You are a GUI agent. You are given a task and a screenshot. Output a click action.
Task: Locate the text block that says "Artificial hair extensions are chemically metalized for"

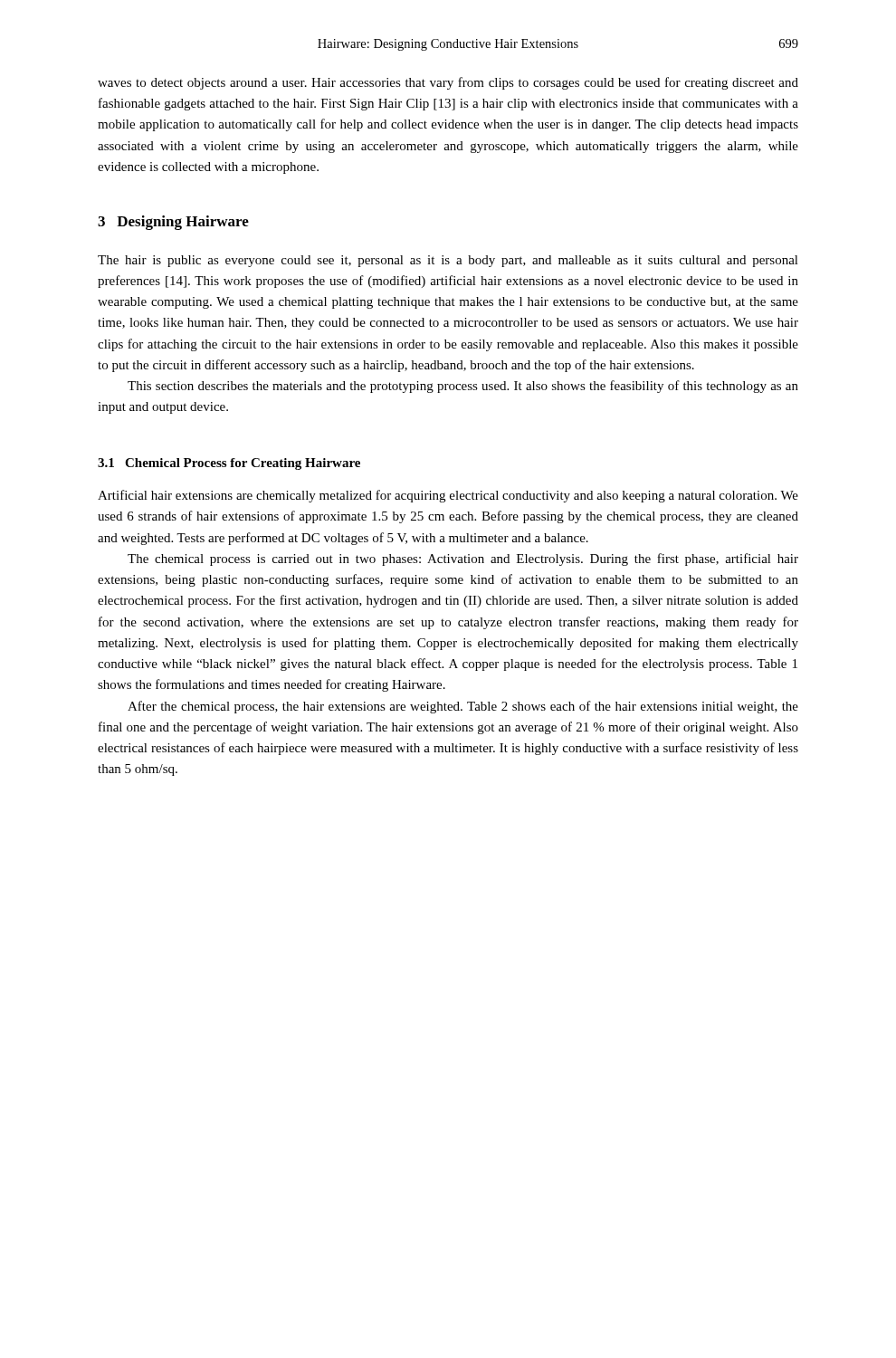pos(448,633)
